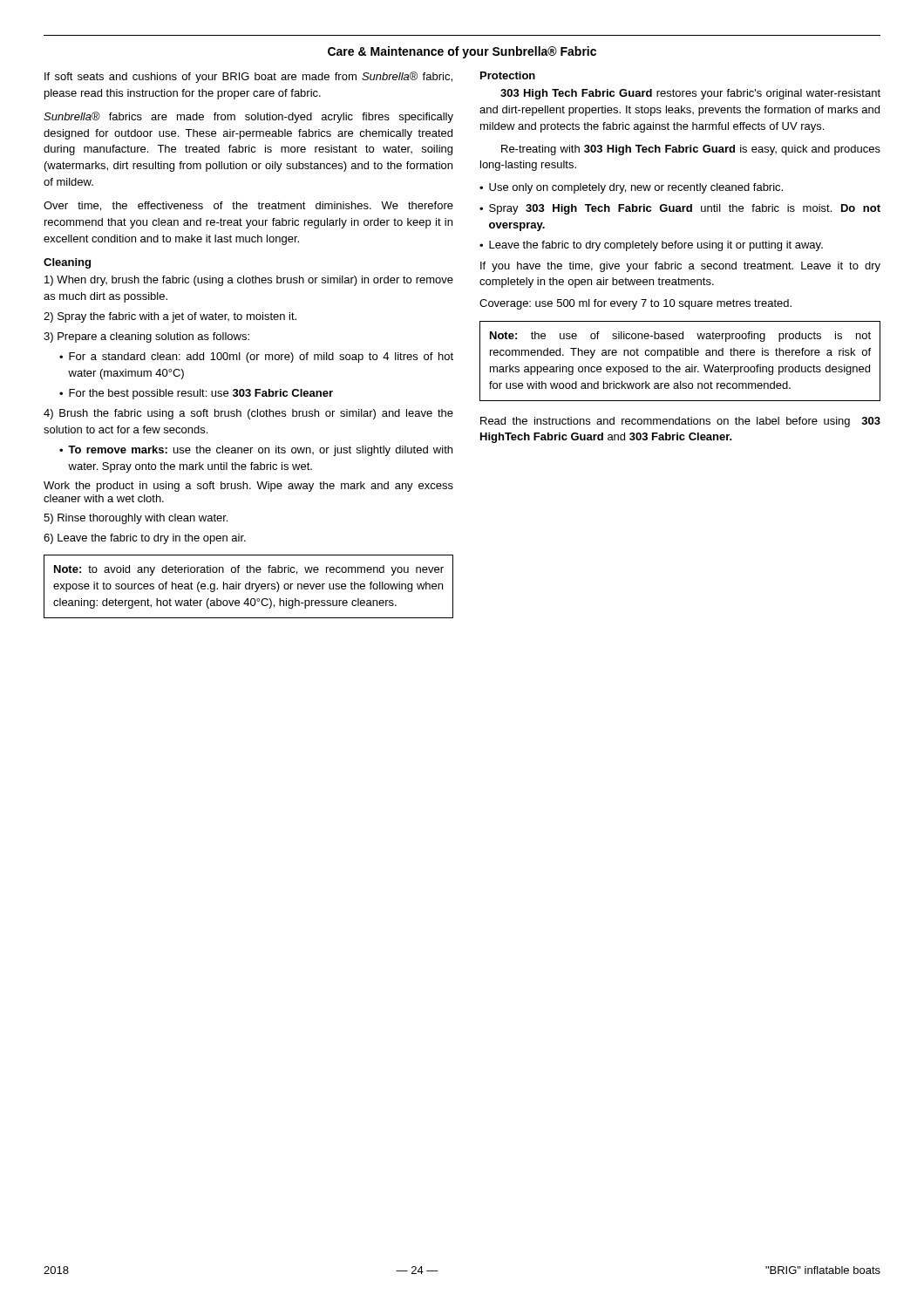Screen dimensions: 1308x924
Task: Click on the element starting "5) Rinse thoroughly with"
Action: pyautogui.click(x=136, y=517)
